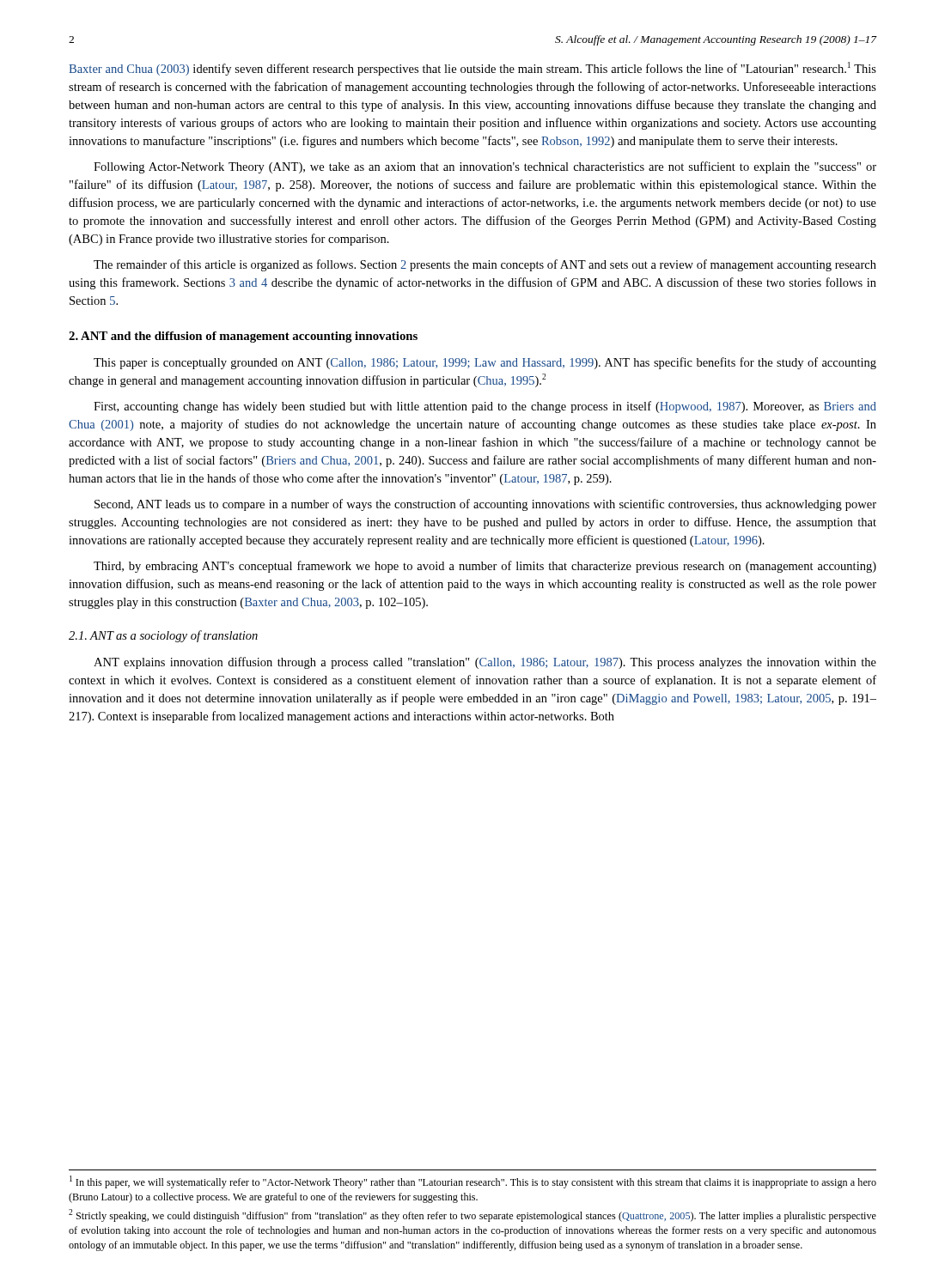Locate the block starting "The remainder of this"
945x1288 pixels.
click(472, 283)
